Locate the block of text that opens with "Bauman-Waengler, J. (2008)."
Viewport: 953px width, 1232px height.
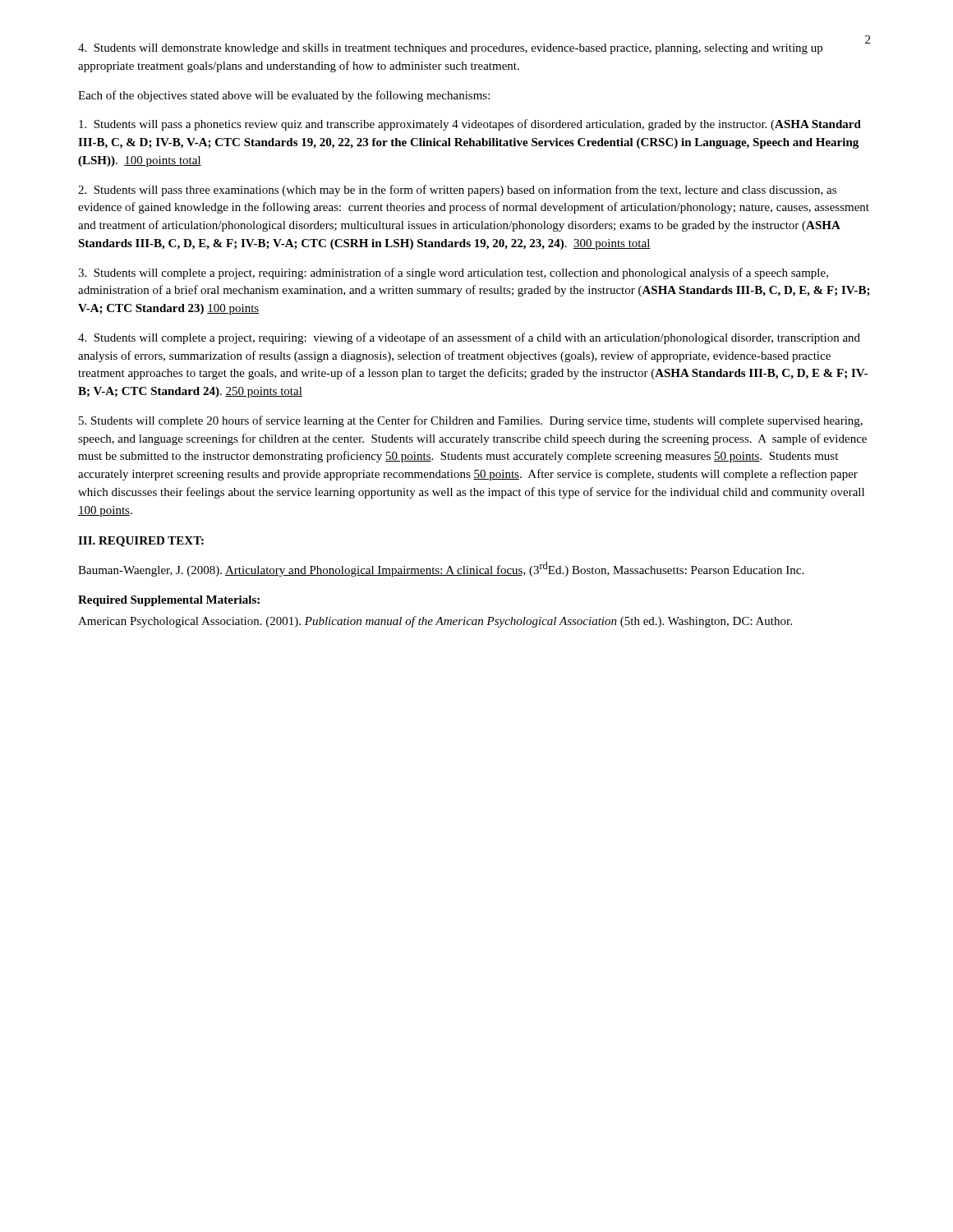441,568
